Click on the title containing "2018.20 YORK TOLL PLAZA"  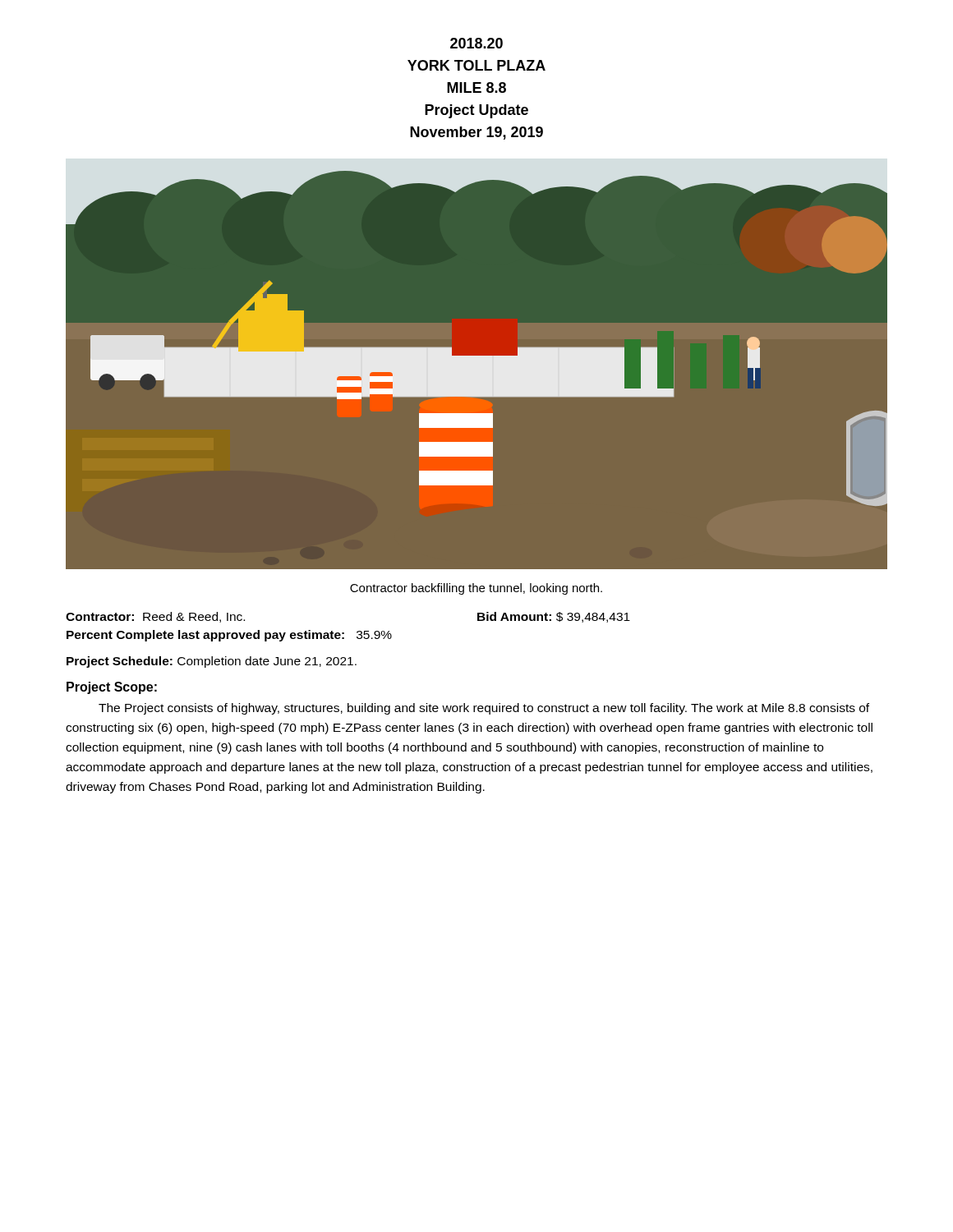(x=476, y=88)
